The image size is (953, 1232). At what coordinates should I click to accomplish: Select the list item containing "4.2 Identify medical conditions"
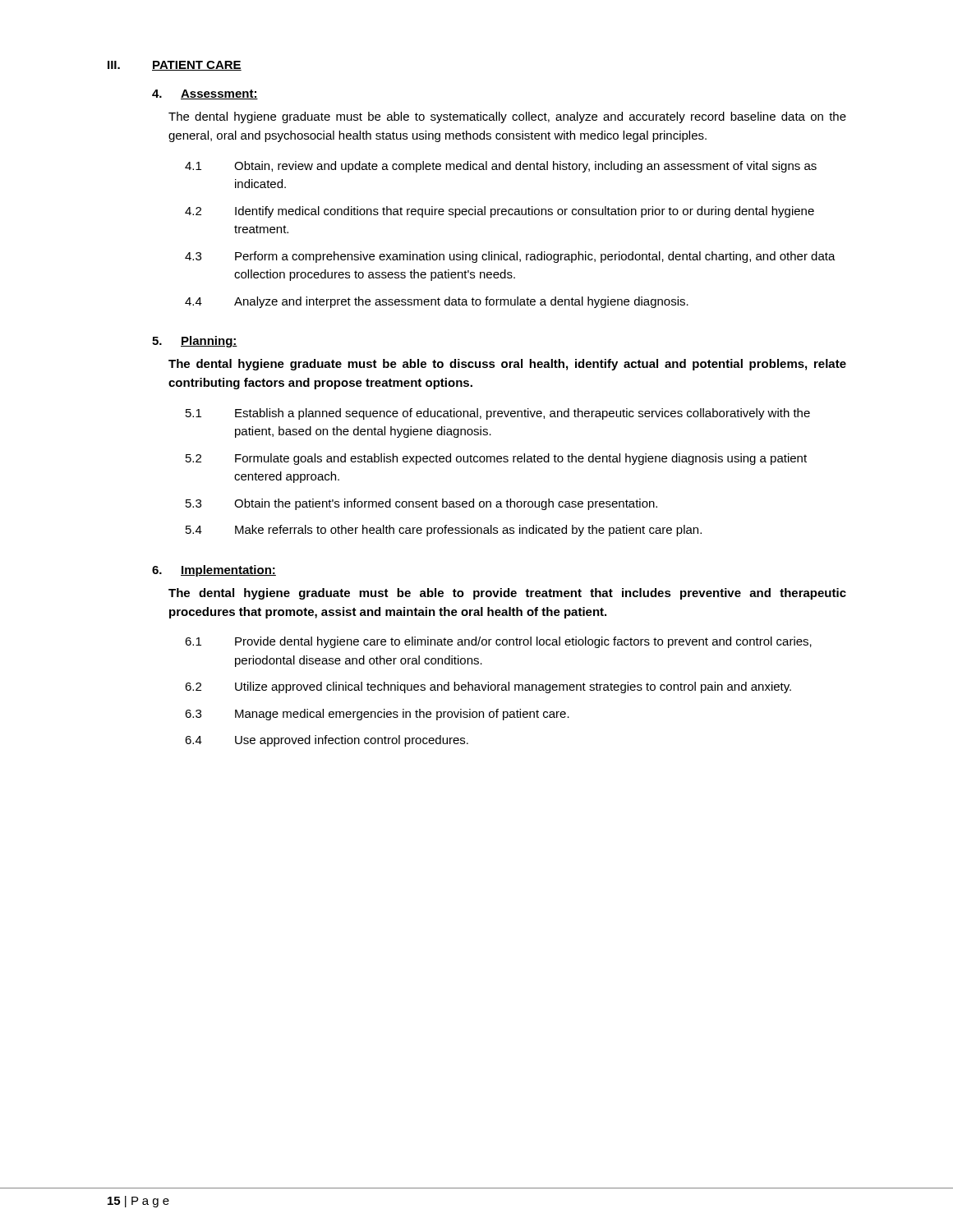click(516, 220)
